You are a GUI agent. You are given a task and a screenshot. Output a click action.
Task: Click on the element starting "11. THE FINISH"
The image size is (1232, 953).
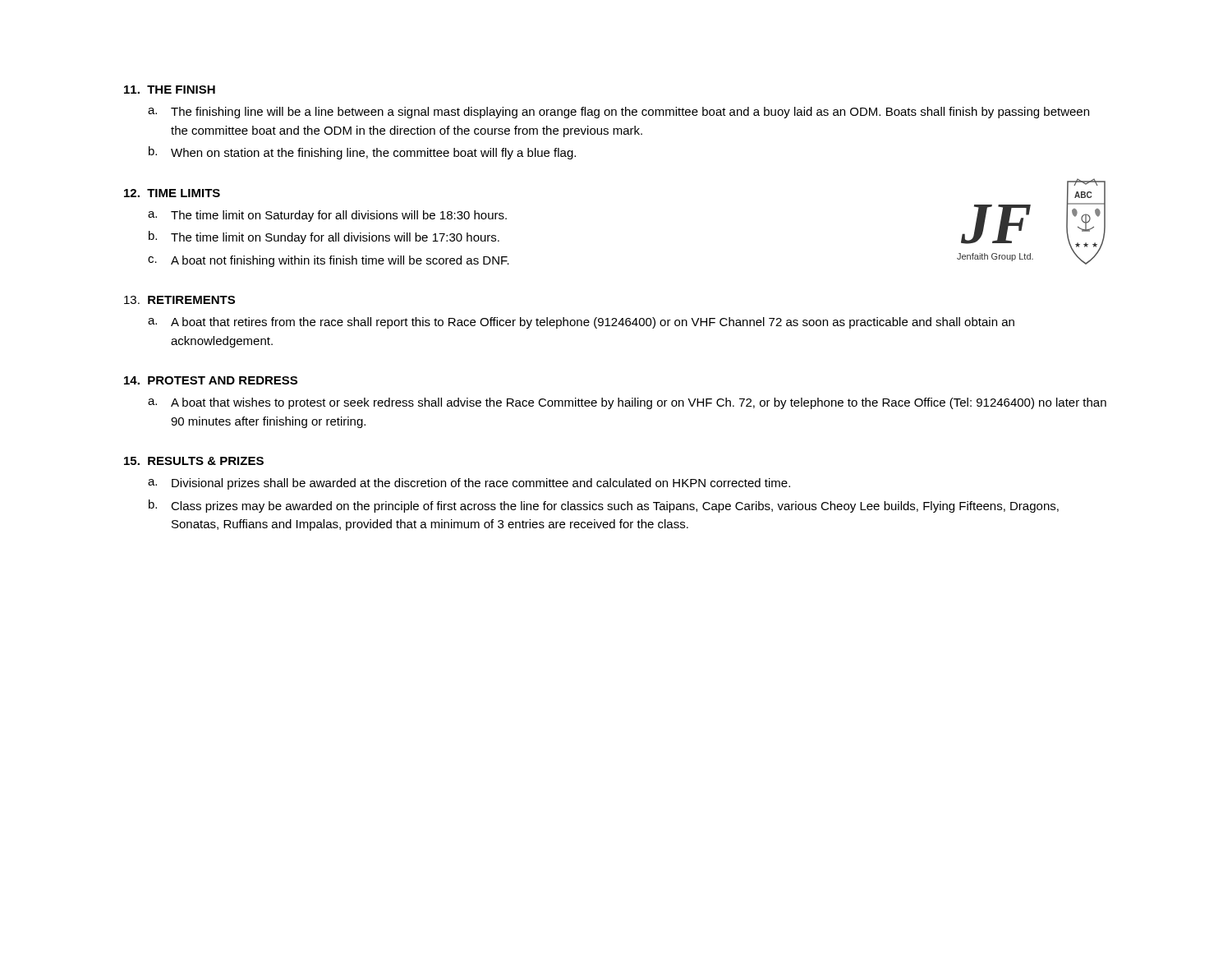click(169, 89)
